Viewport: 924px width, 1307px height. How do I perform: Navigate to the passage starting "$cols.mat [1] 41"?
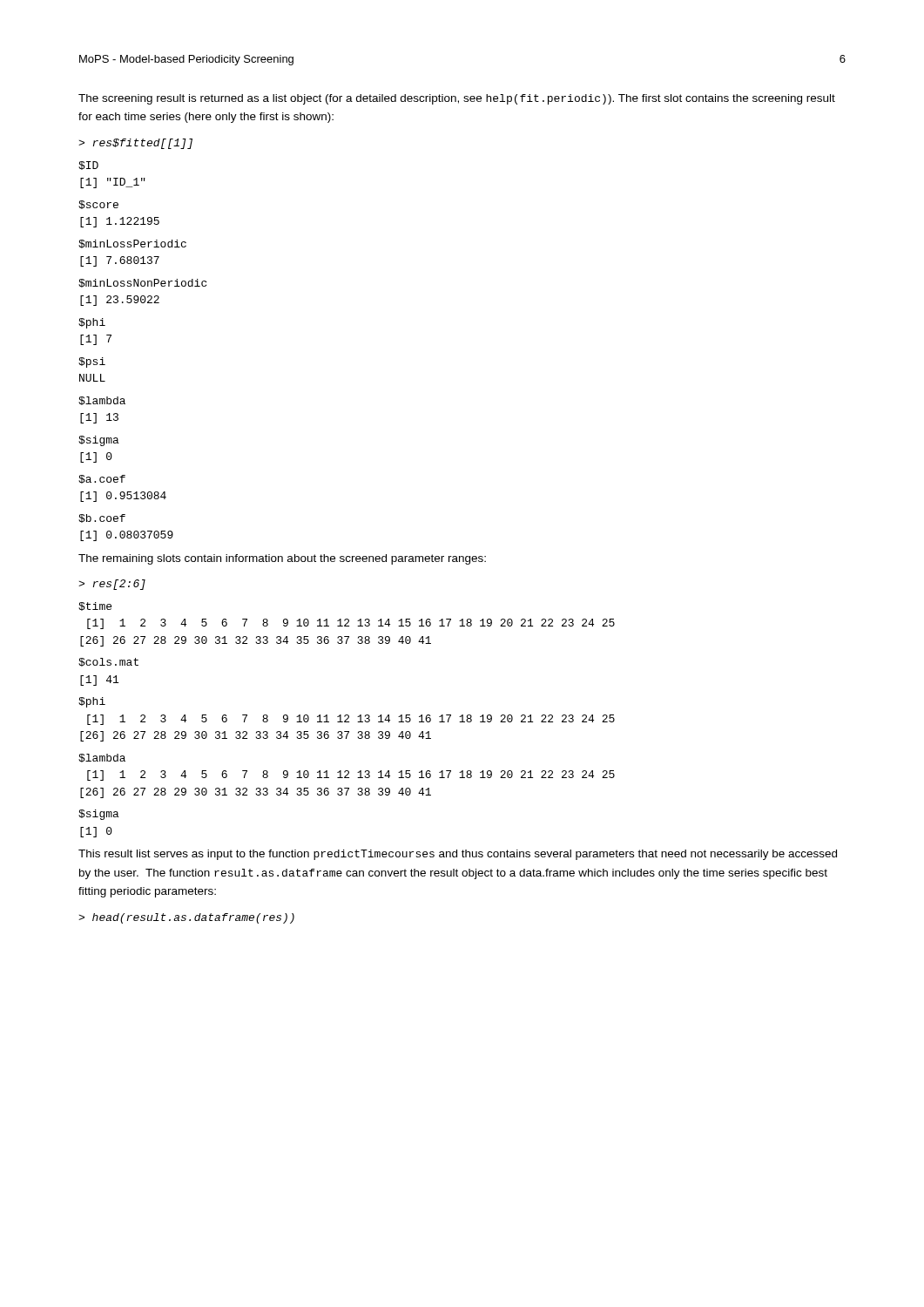pyautogui.click(x=109, y=672)
